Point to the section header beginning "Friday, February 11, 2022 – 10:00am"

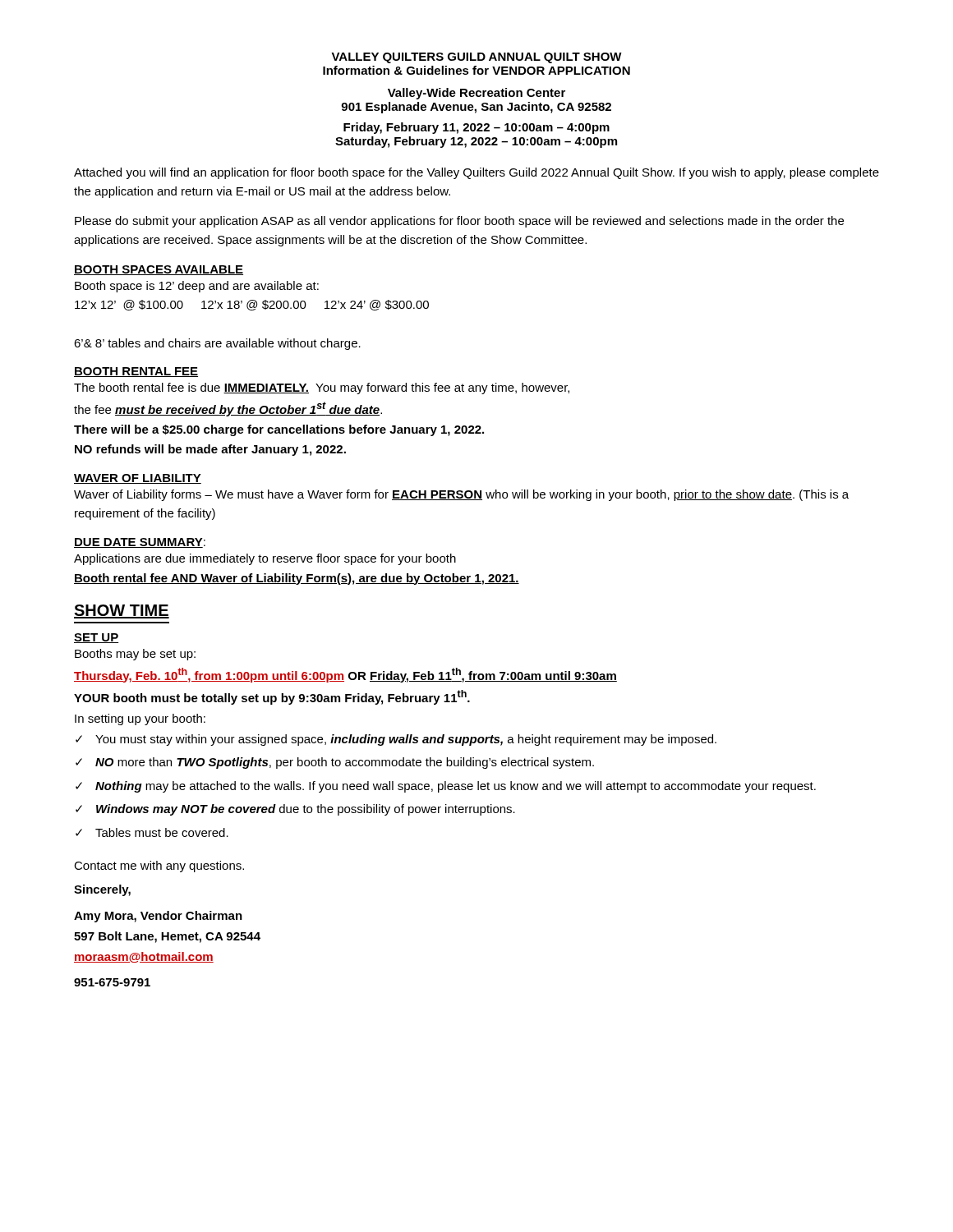click(476, 134)
